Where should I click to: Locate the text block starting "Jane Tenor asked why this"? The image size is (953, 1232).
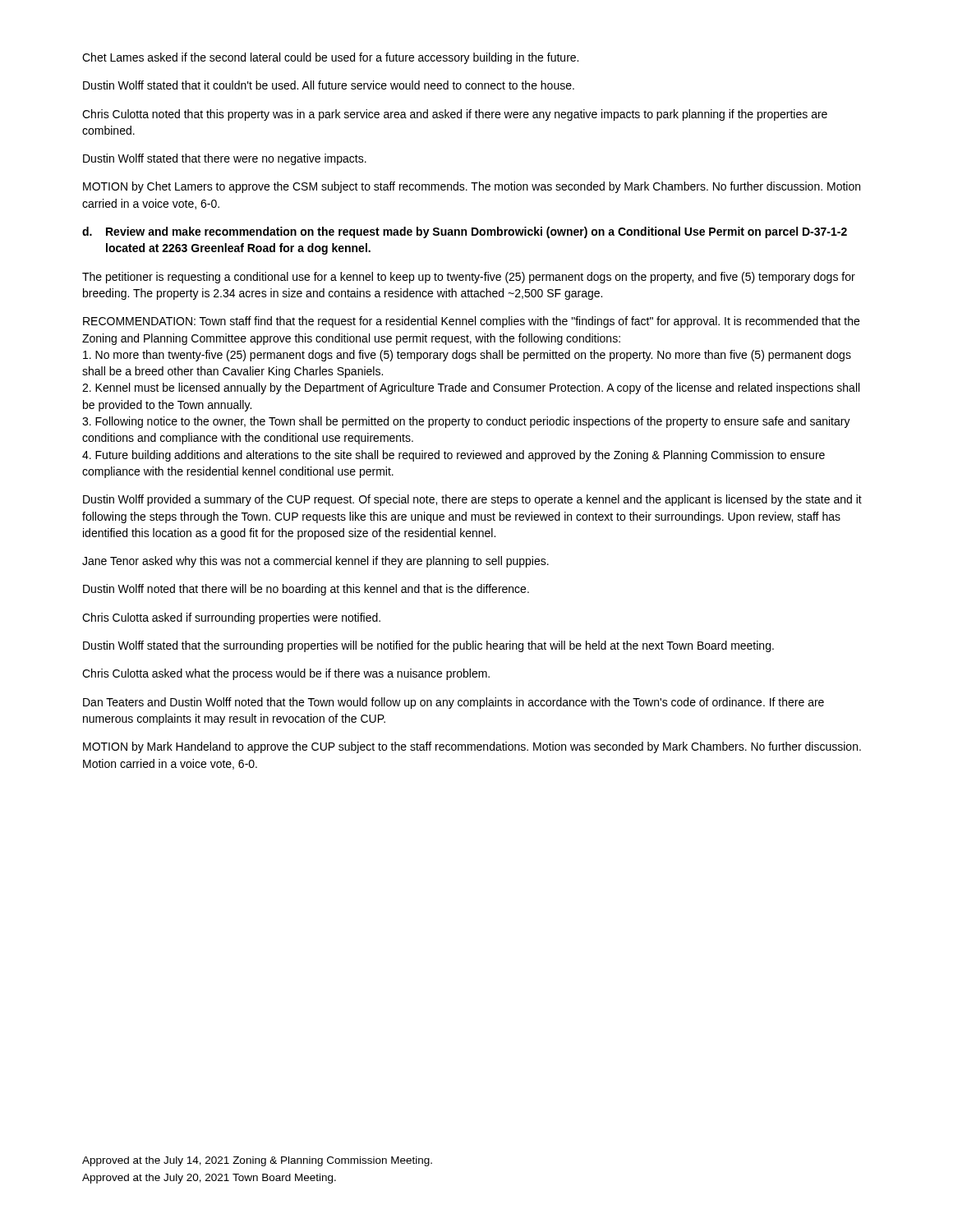316,561
